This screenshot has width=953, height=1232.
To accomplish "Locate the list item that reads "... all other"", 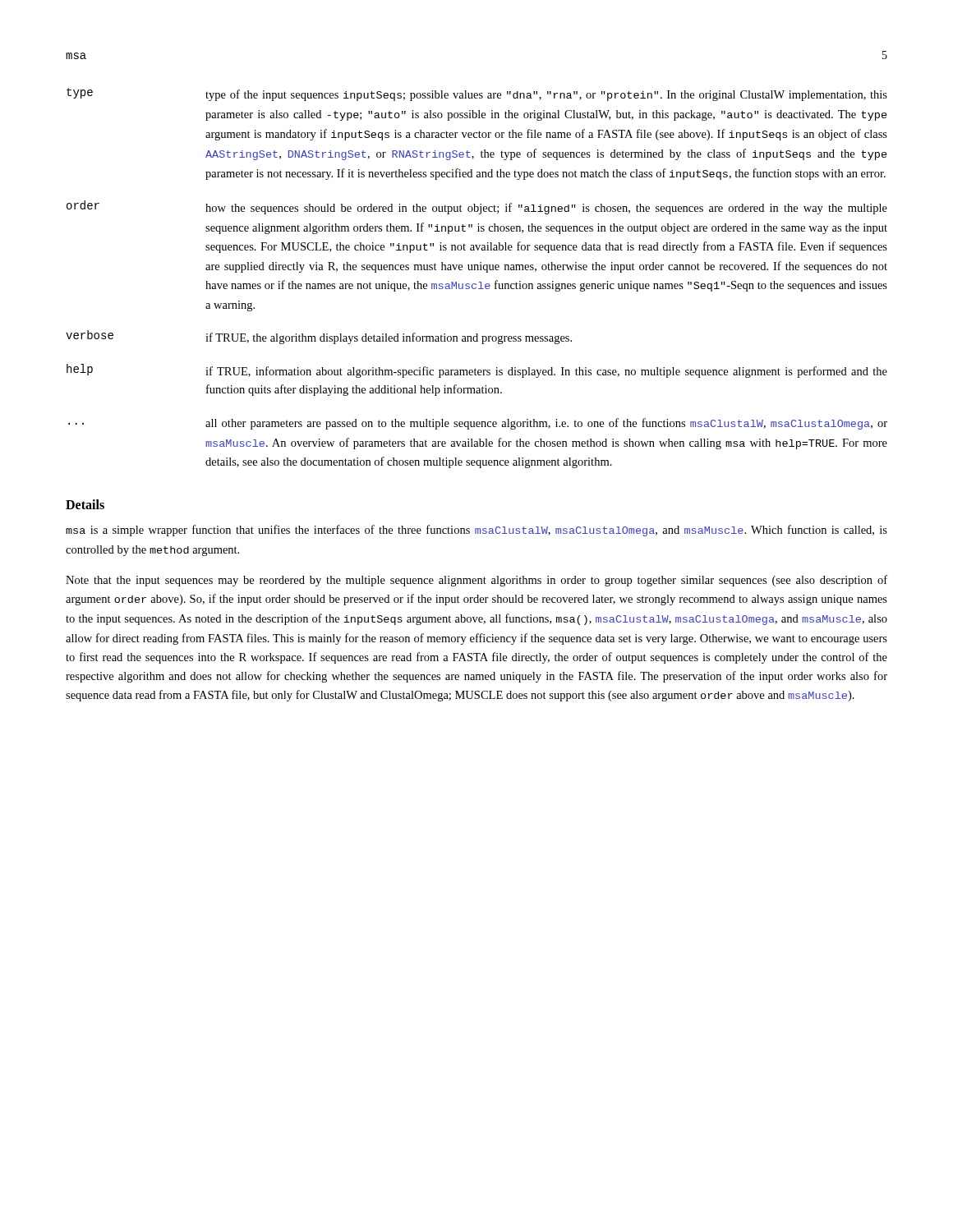I will point(476,443).
